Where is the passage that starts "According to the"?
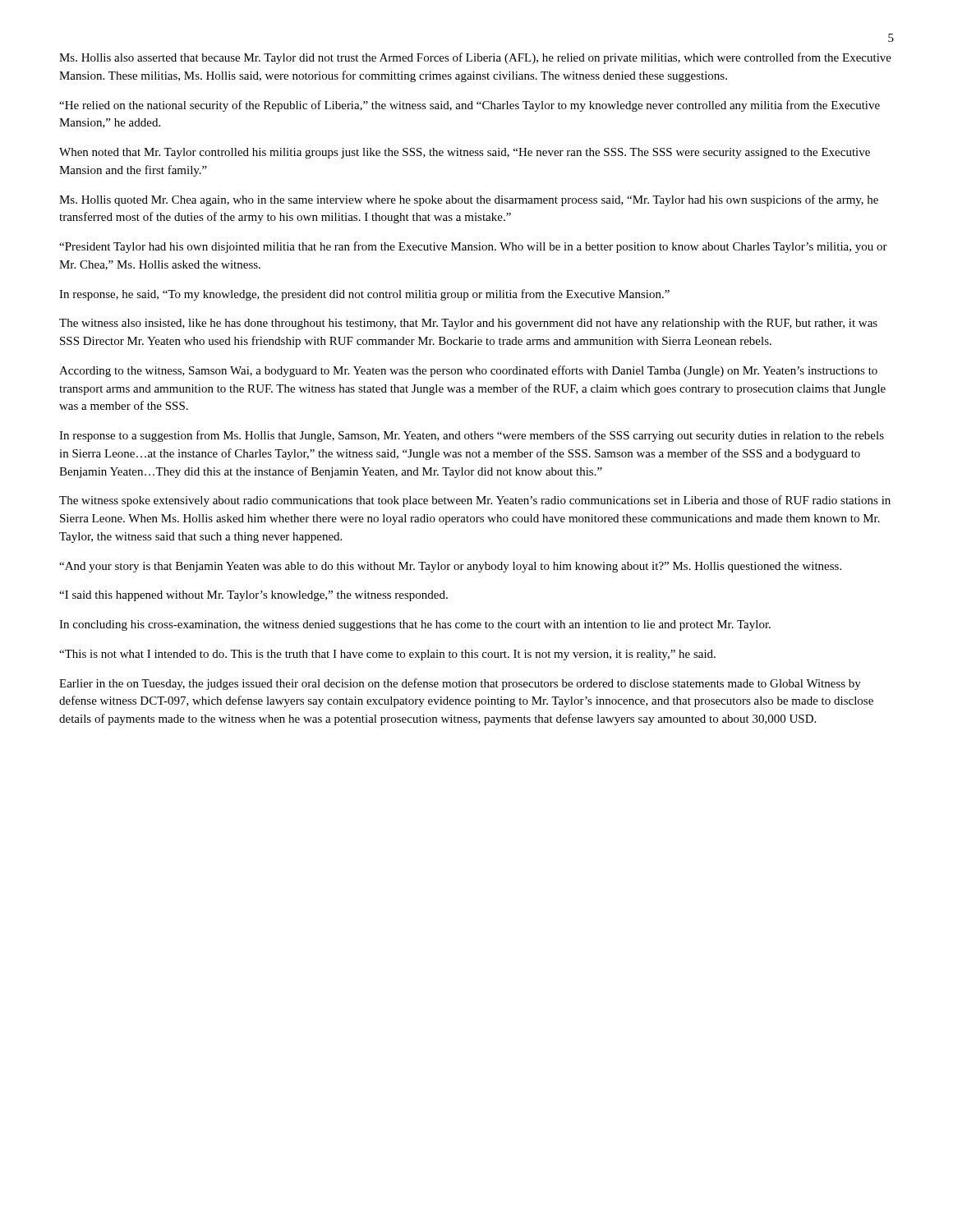The width and height of the screenshot is (953, 1232). click(473, 388)
